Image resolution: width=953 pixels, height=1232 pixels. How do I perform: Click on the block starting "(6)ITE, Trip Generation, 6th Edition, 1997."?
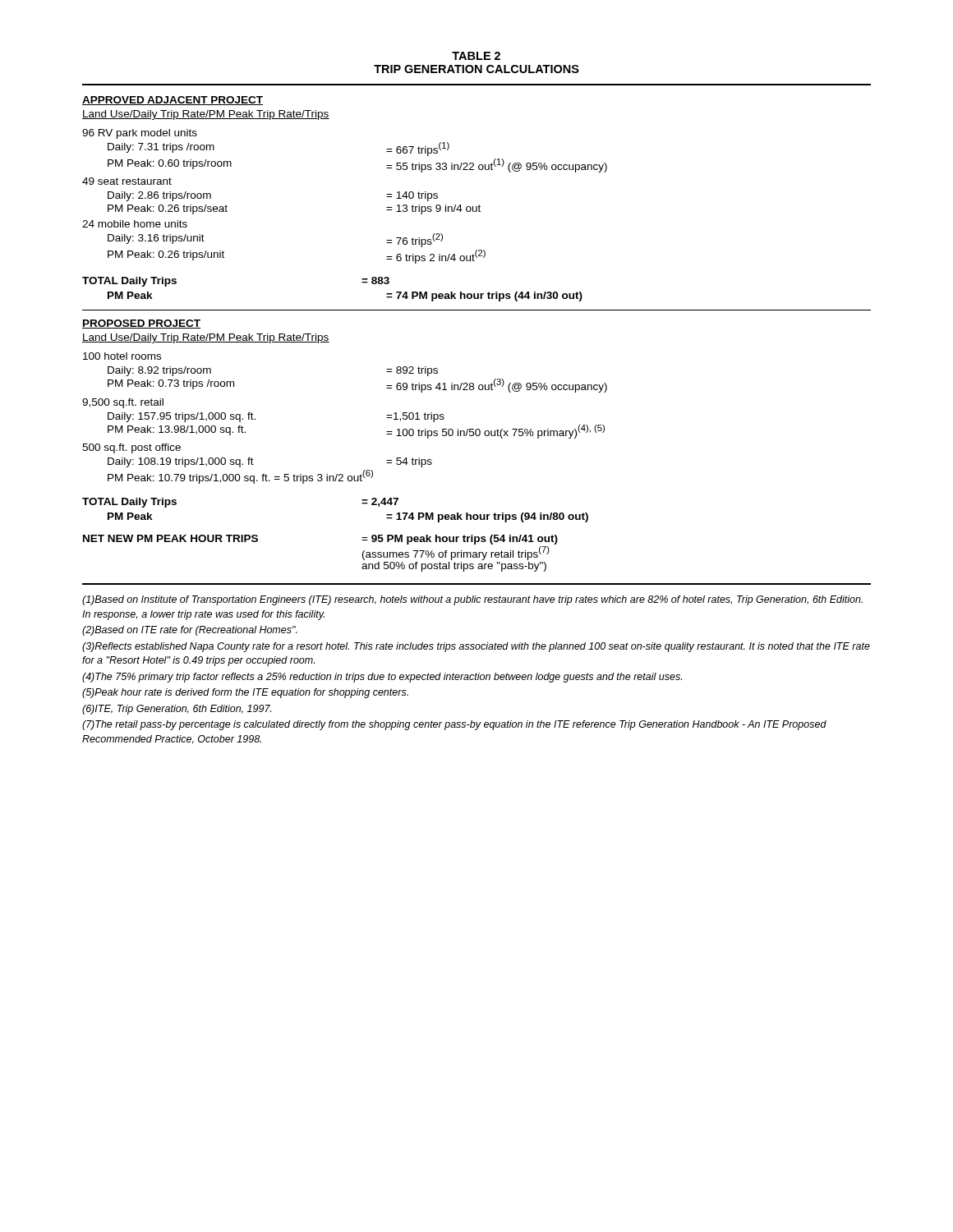coord(177,708)
